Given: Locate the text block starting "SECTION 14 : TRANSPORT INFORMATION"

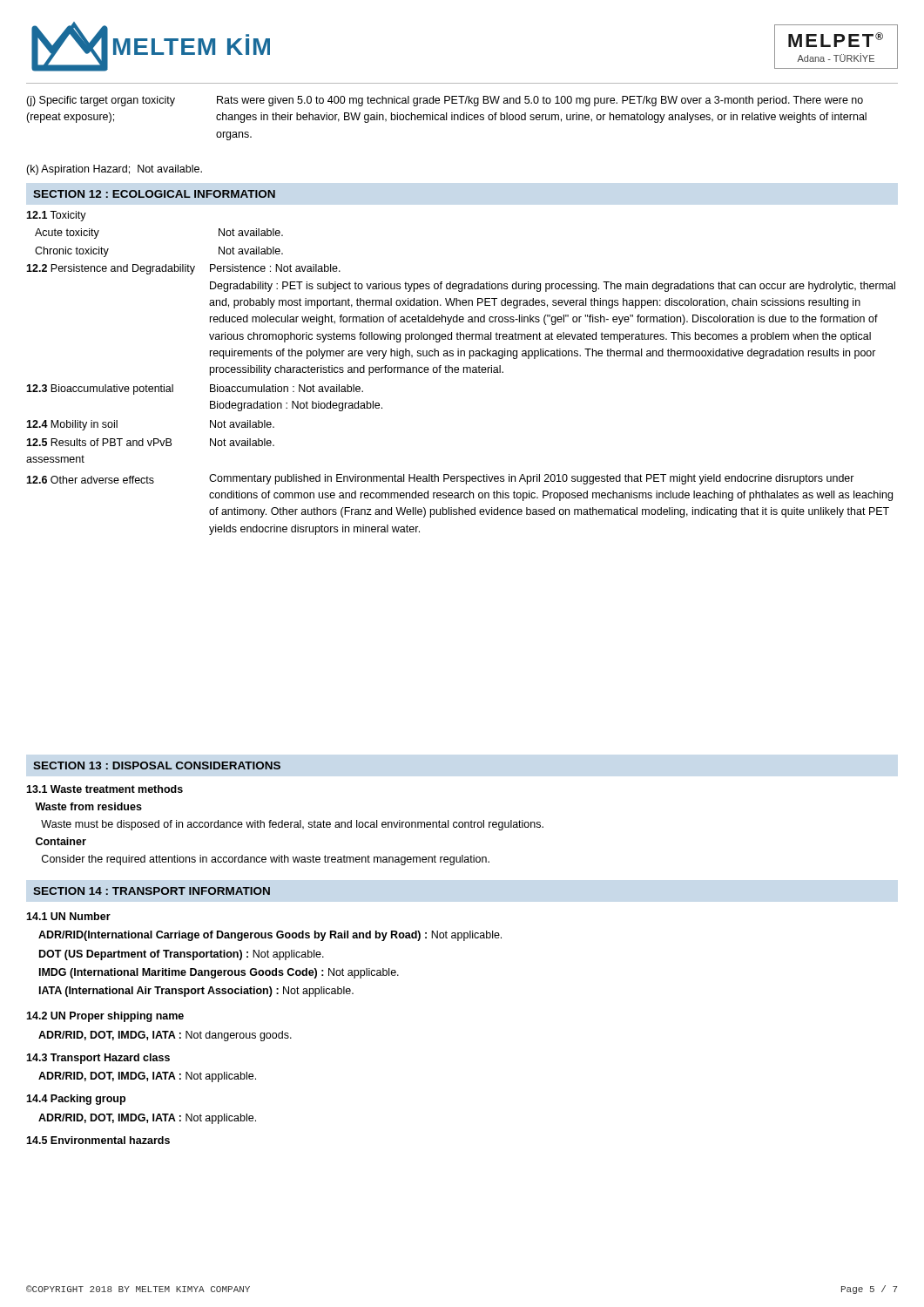Looking at the screenshot, I should 152,891.
